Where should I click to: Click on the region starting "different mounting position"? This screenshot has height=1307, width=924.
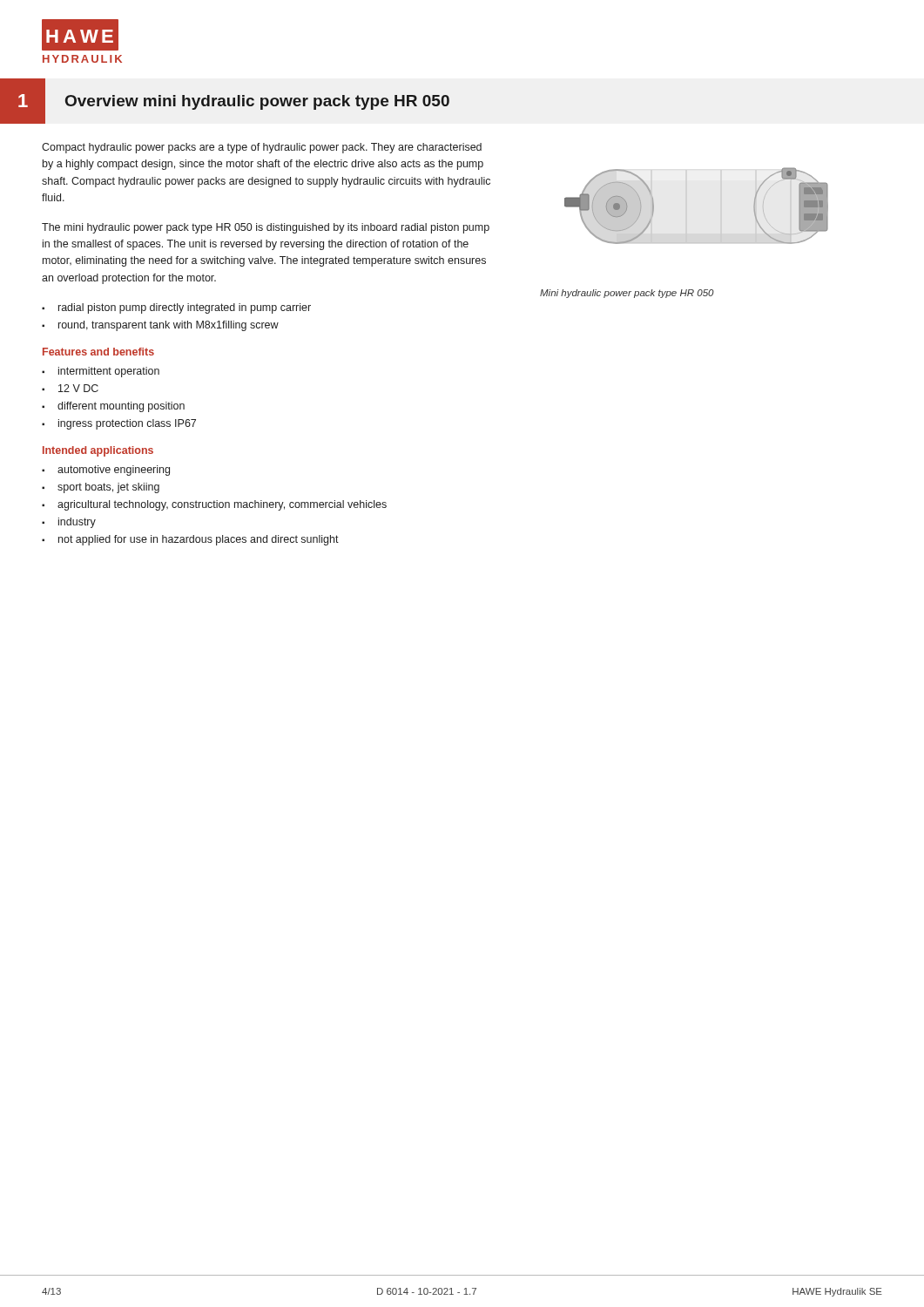tap(121, 406)
